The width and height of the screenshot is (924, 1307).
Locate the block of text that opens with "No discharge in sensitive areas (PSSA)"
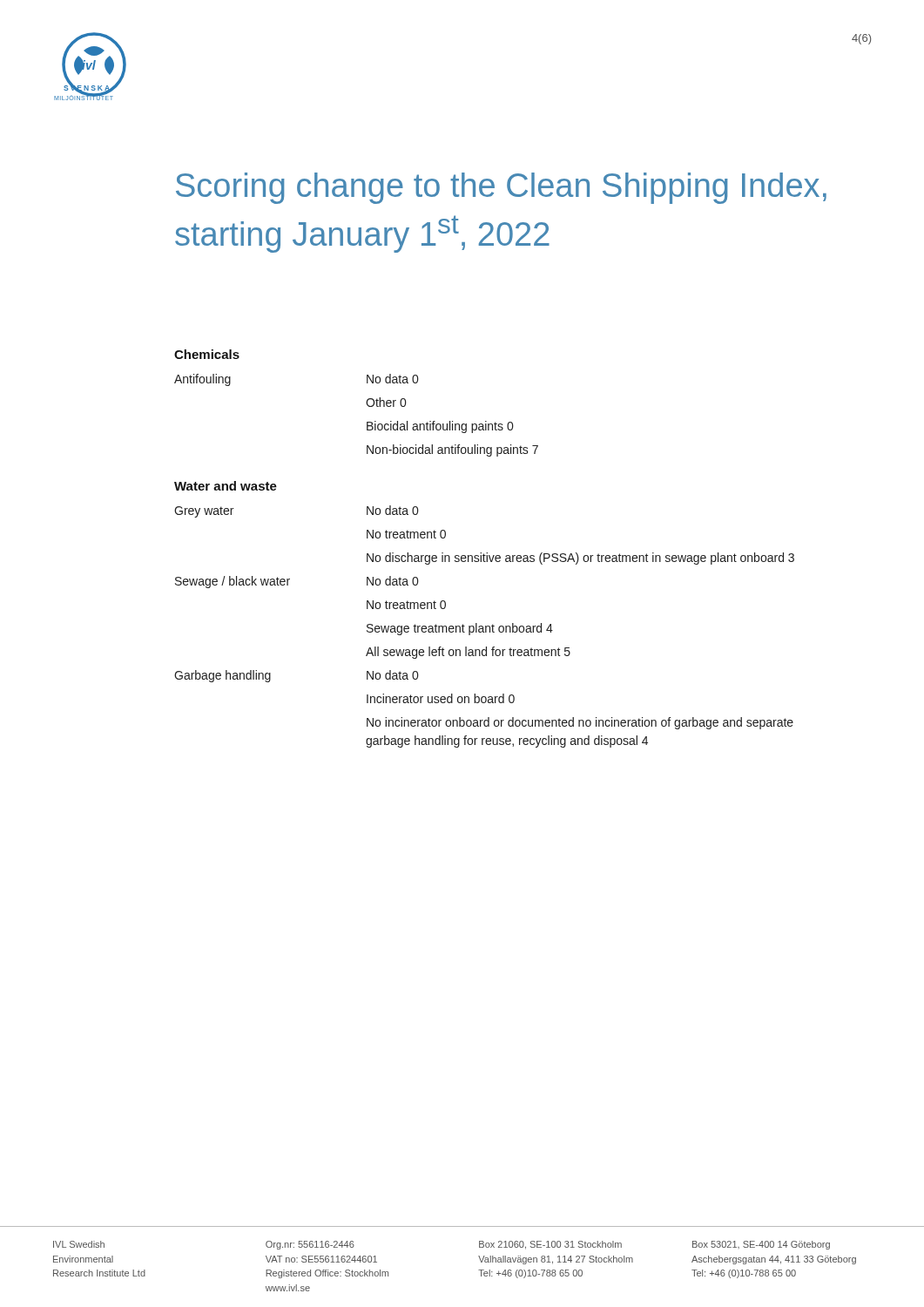pyautogui.click(x=580, y=558)
